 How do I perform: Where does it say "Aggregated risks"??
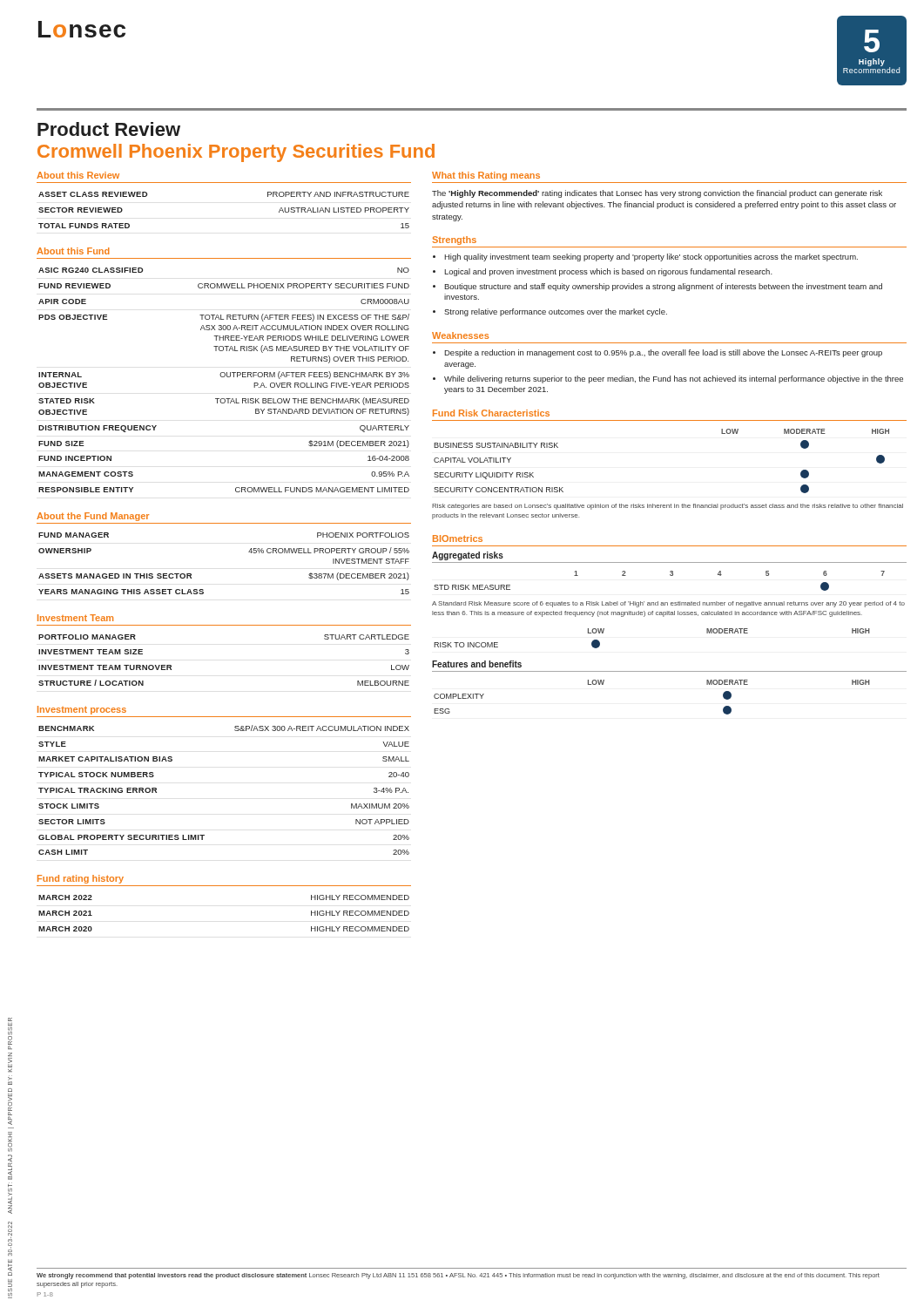coord(468,555)
